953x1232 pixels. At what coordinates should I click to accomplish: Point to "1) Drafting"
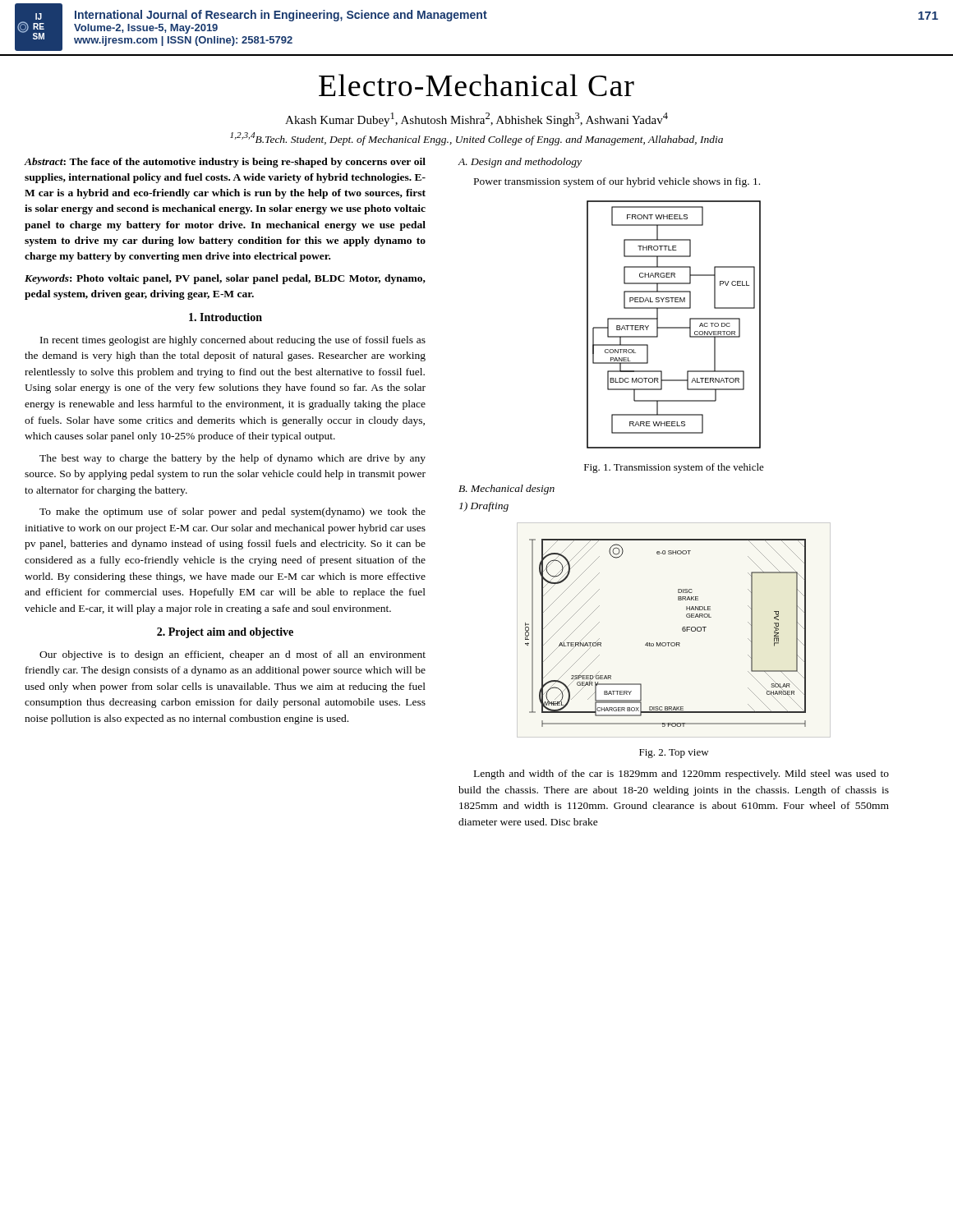(x=484, y=506)
